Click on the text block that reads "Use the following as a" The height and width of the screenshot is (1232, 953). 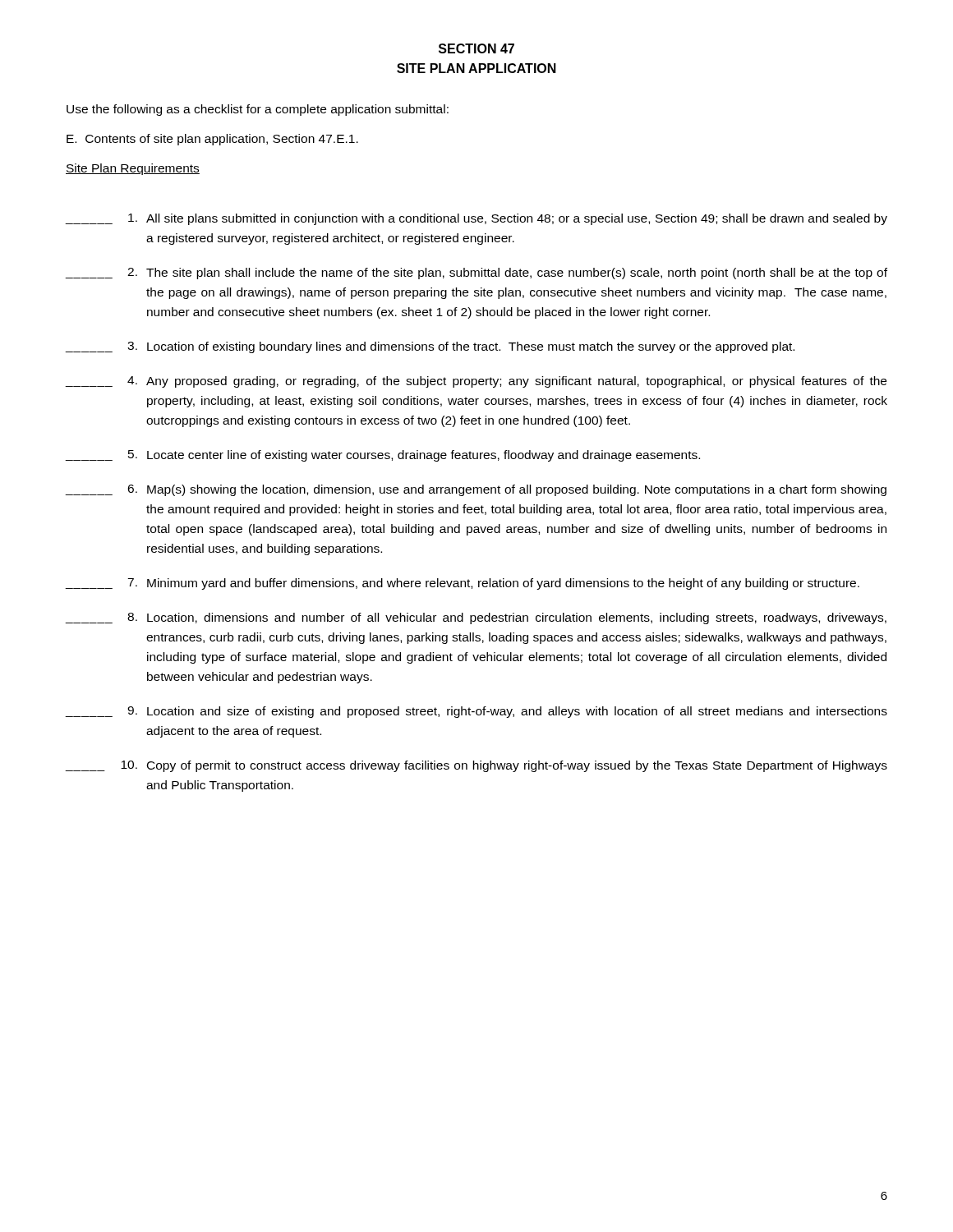point(258,109)
